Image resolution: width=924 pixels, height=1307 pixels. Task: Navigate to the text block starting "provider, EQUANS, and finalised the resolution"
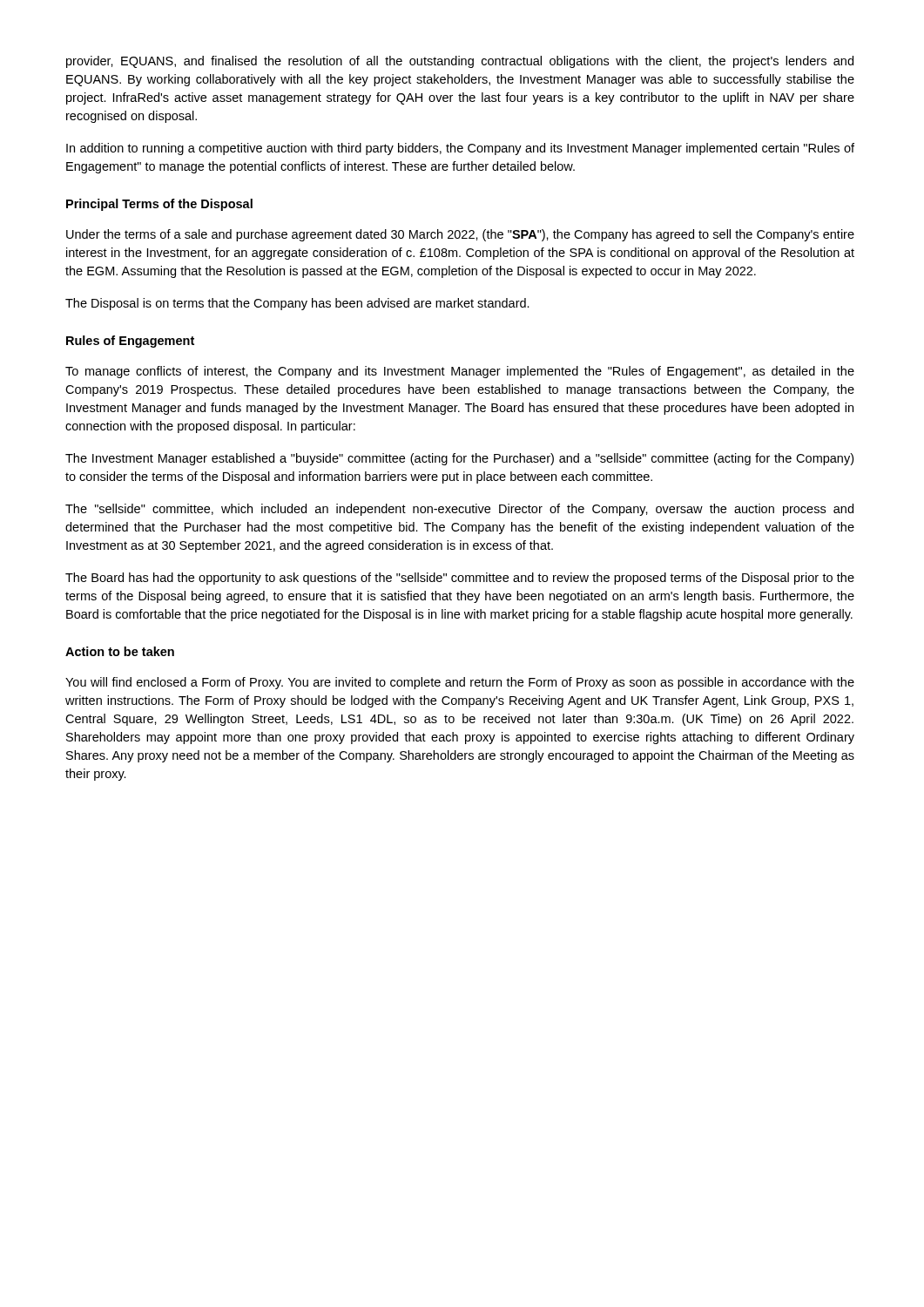[x=460, y=88]
